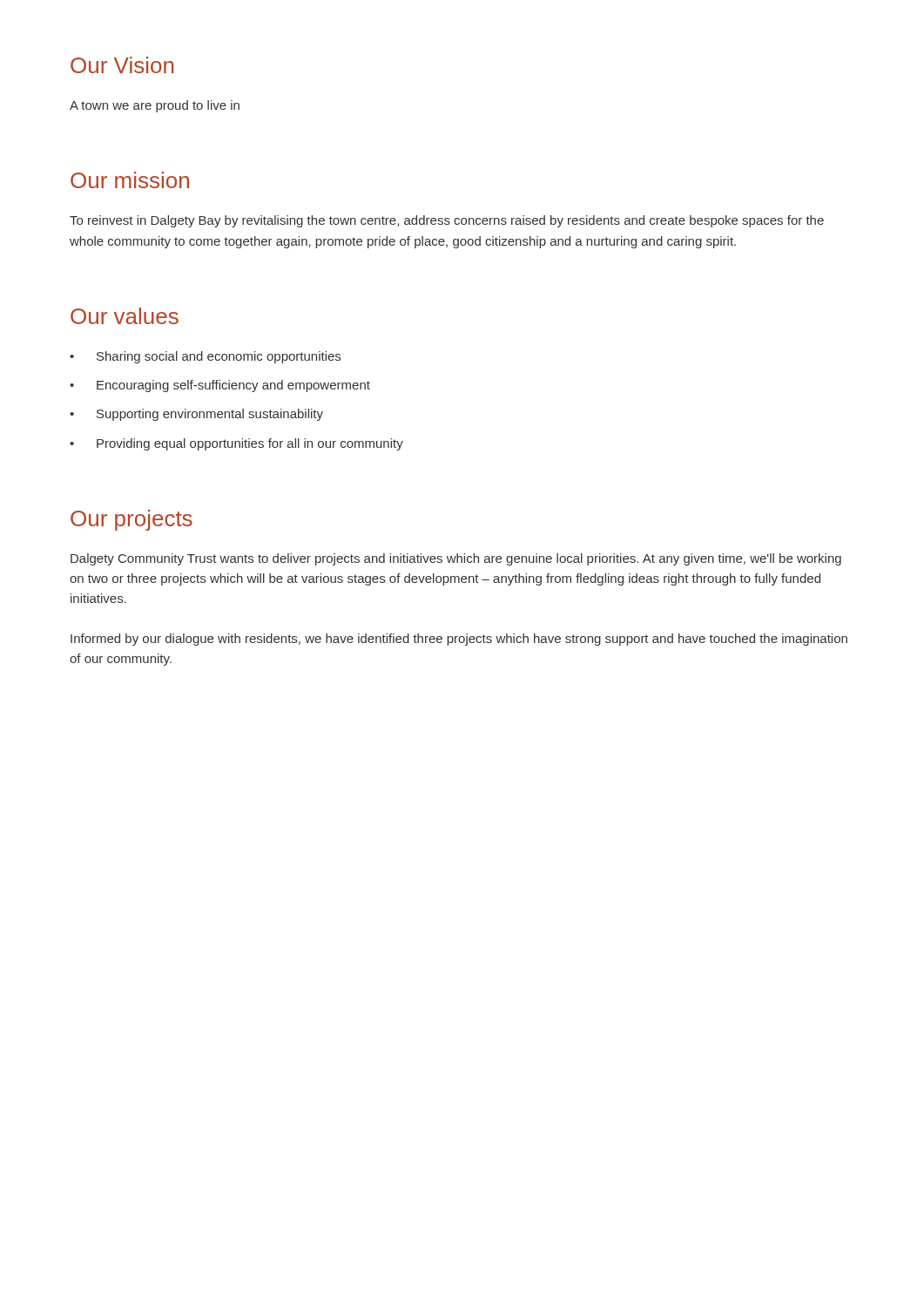
Task: Navigate to the text block starting "Our Vision"
Action: pyautogui.click(x=122, y=65)
